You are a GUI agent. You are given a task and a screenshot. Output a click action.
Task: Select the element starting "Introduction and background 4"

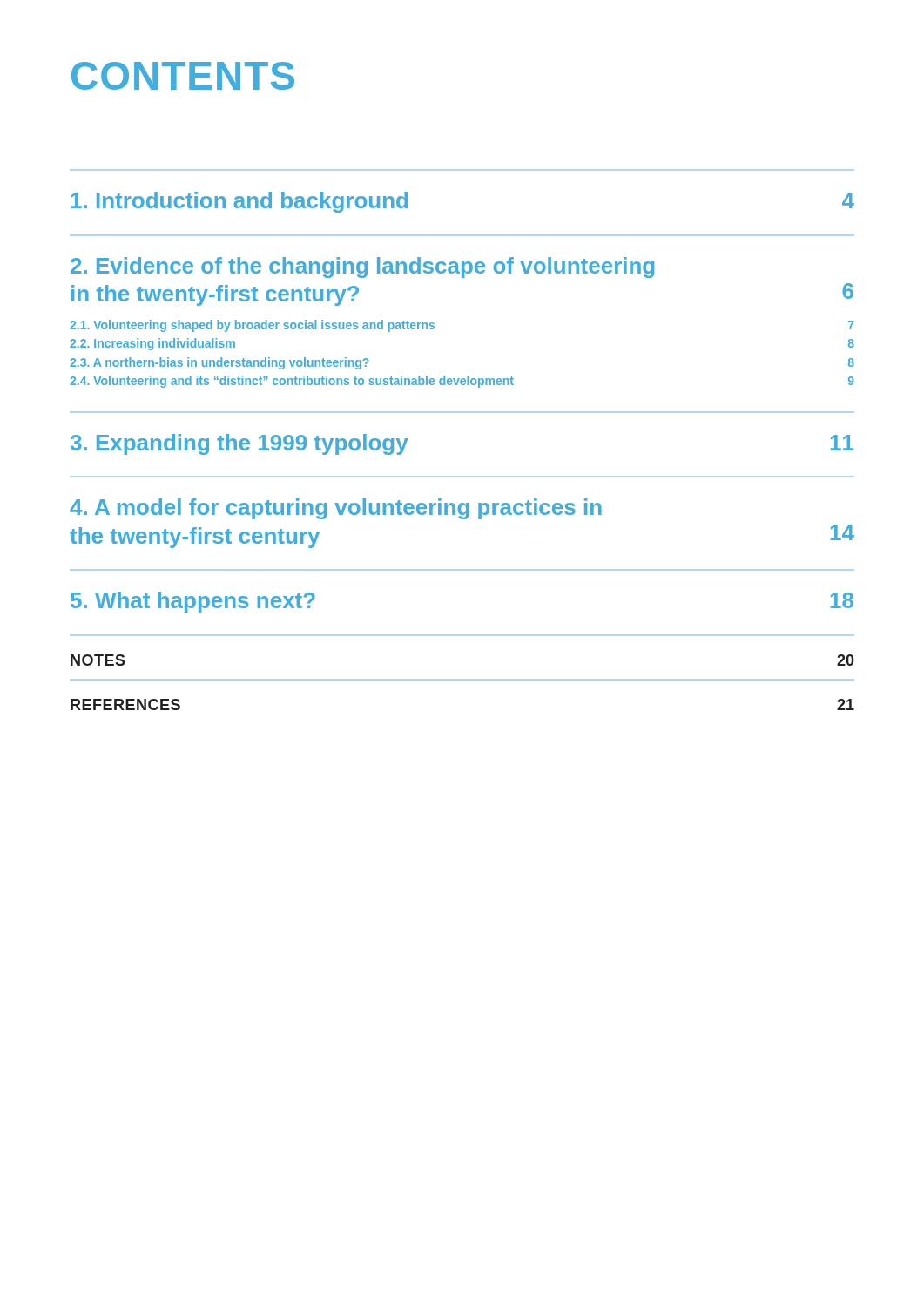[239, 202]
